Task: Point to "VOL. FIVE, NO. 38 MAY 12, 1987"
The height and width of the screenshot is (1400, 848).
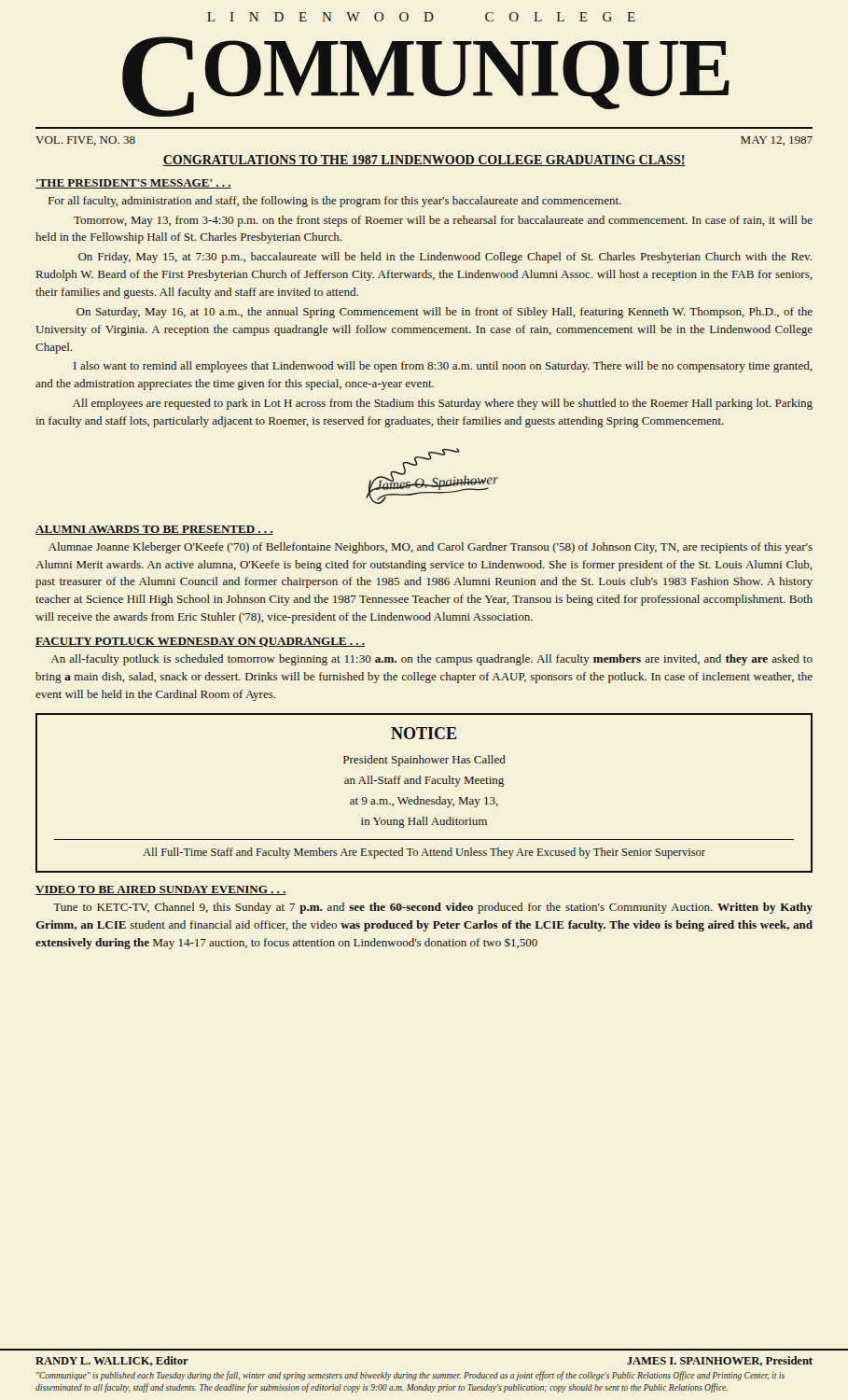Action: [x=82, y=141]
